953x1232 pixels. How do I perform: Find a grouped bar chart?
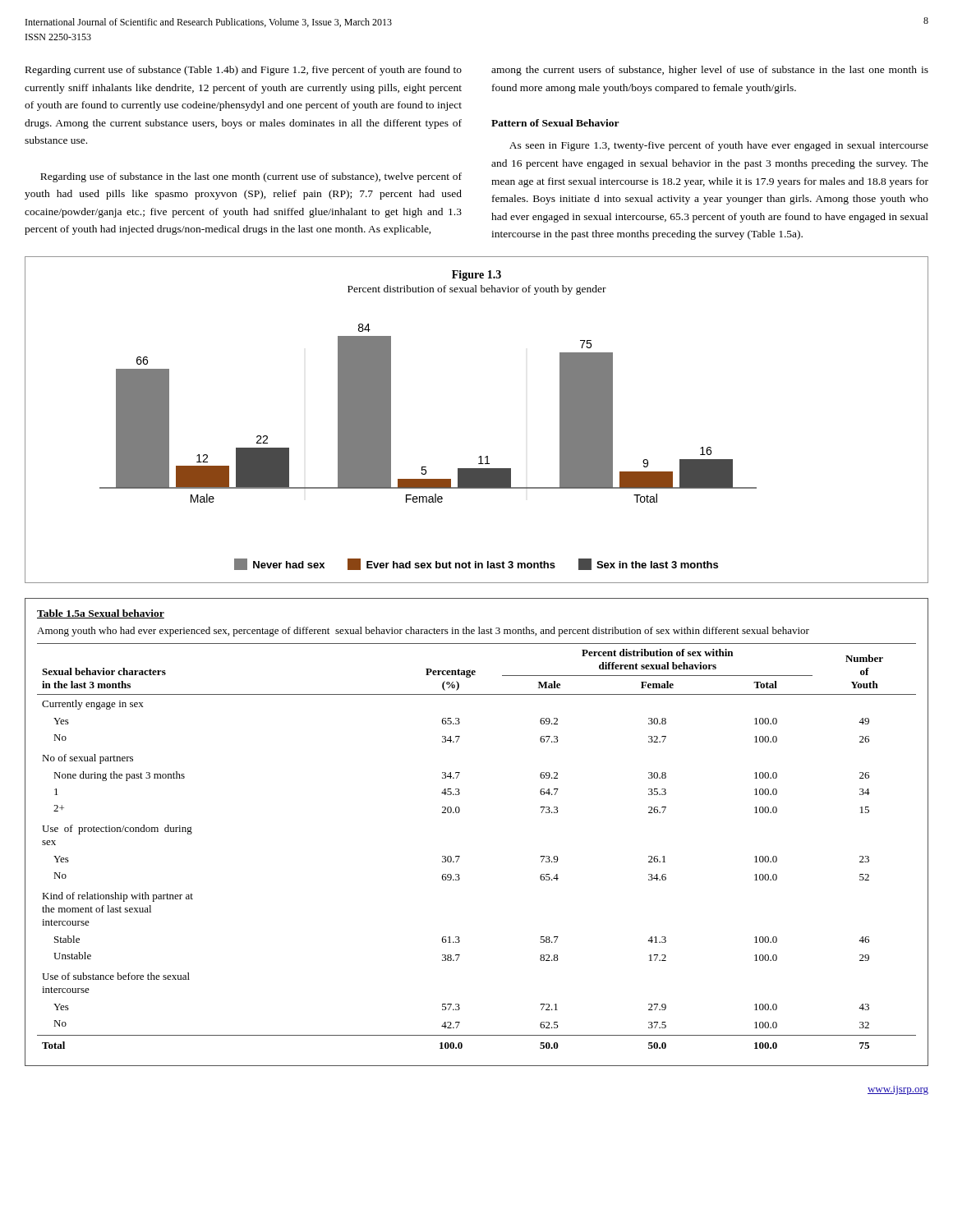pyautogui.click(x=476, y=420)
